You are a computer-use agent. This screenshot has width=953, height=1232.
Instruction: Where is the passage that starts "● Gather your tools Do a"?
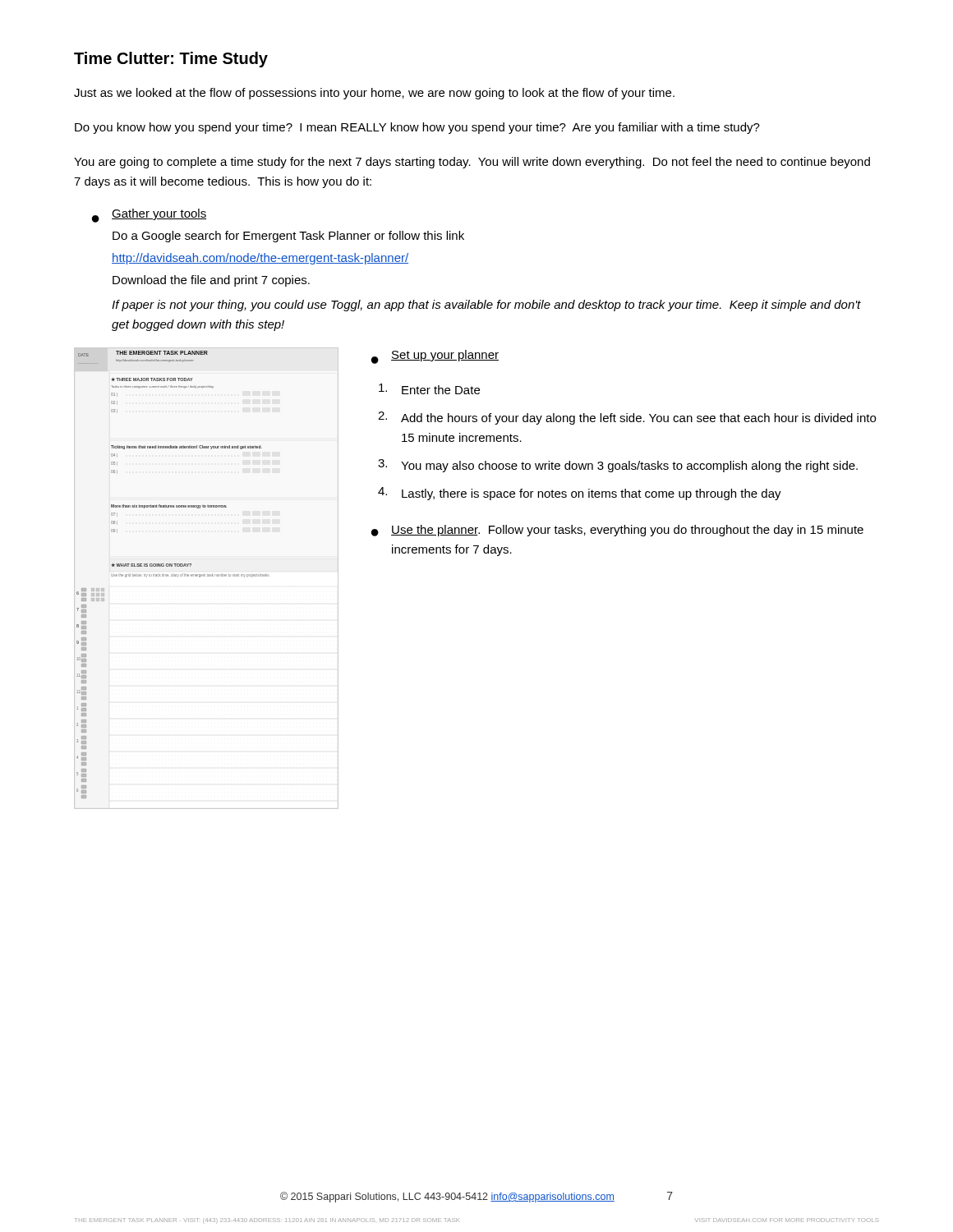point(149,216)
